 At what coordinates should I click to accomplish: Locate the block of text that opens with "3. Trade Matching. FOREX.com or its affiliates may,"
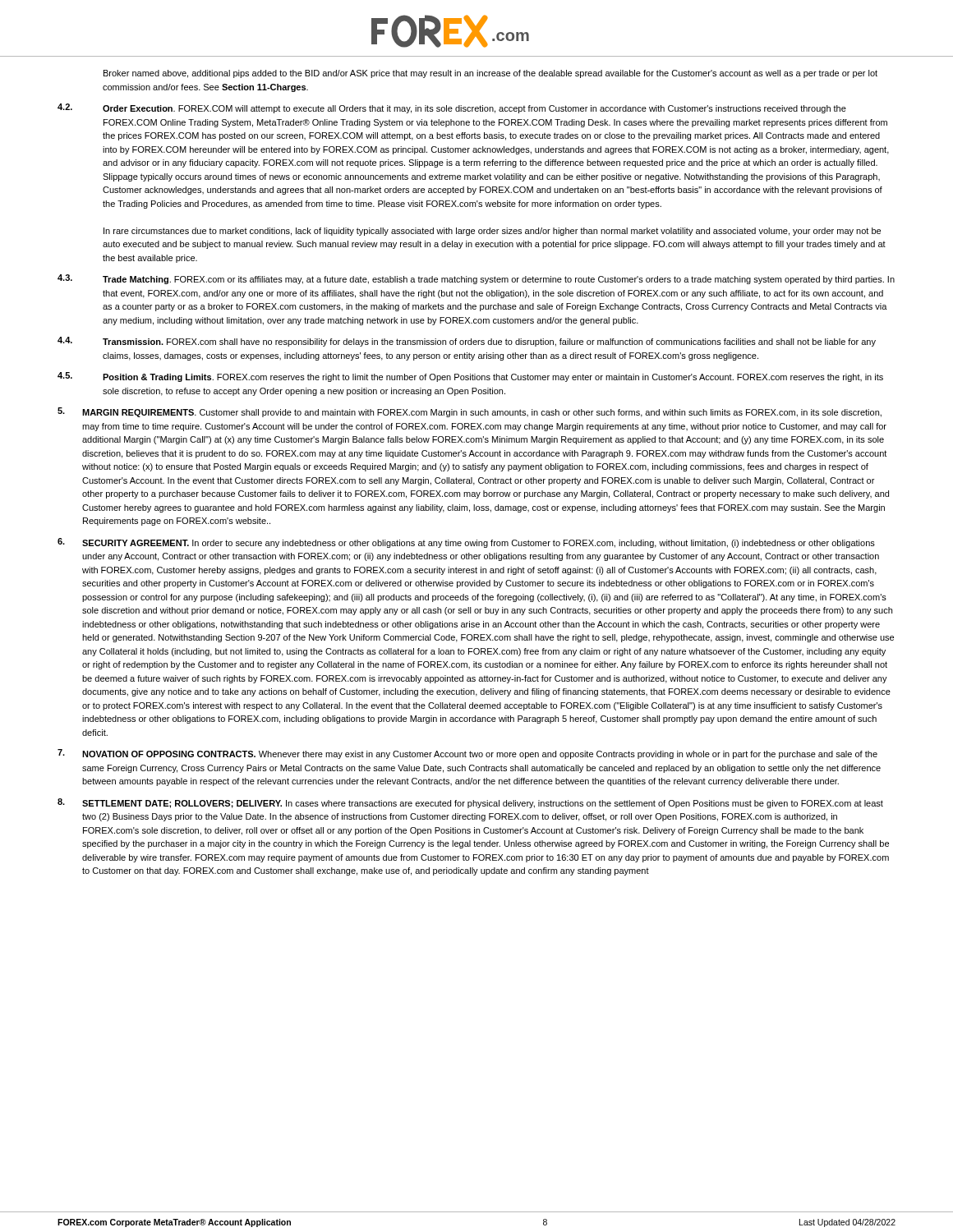(476, 300)
